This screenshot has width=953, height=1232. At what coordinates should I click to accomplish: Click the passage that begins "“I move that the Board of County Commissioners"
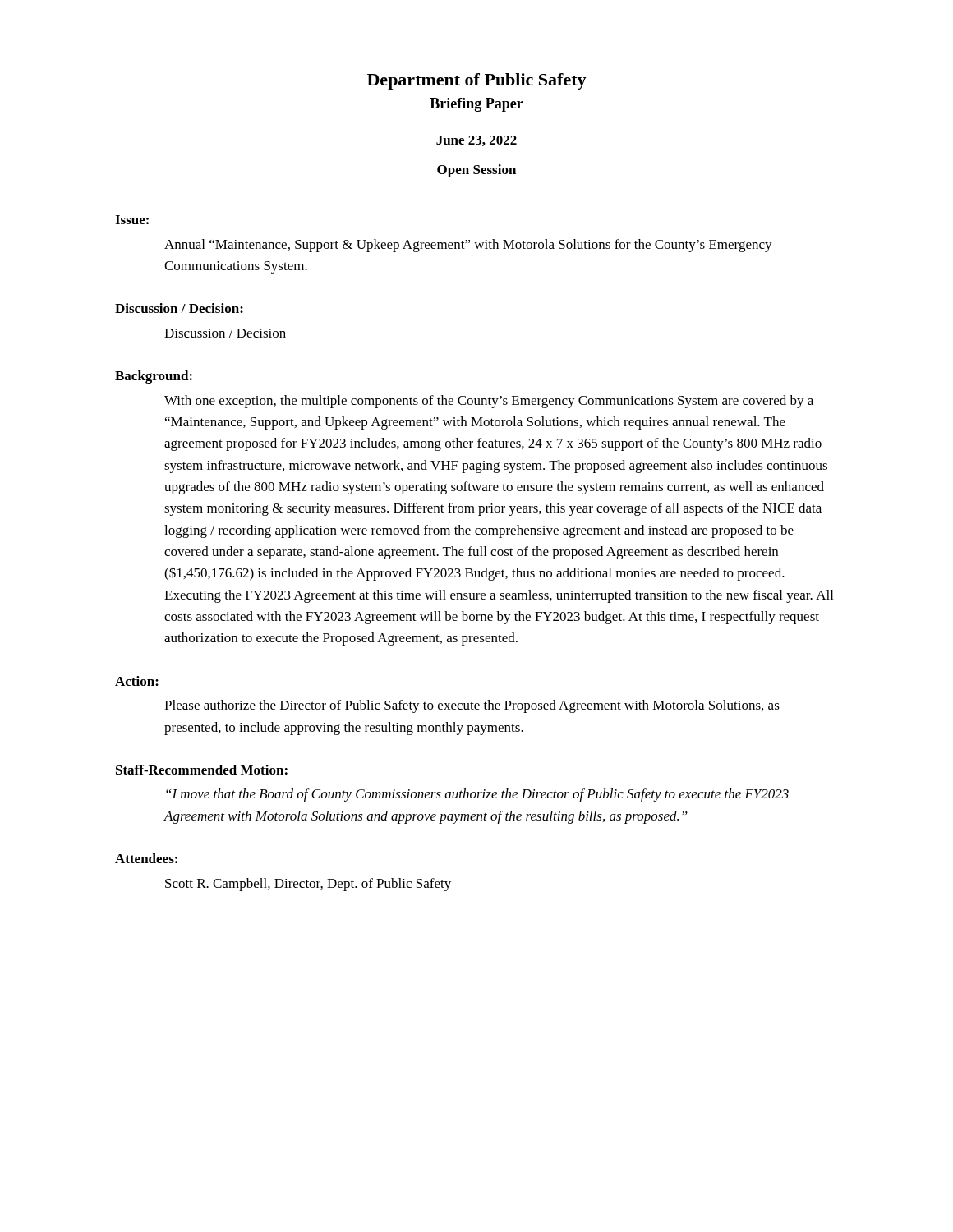point(477,805)
